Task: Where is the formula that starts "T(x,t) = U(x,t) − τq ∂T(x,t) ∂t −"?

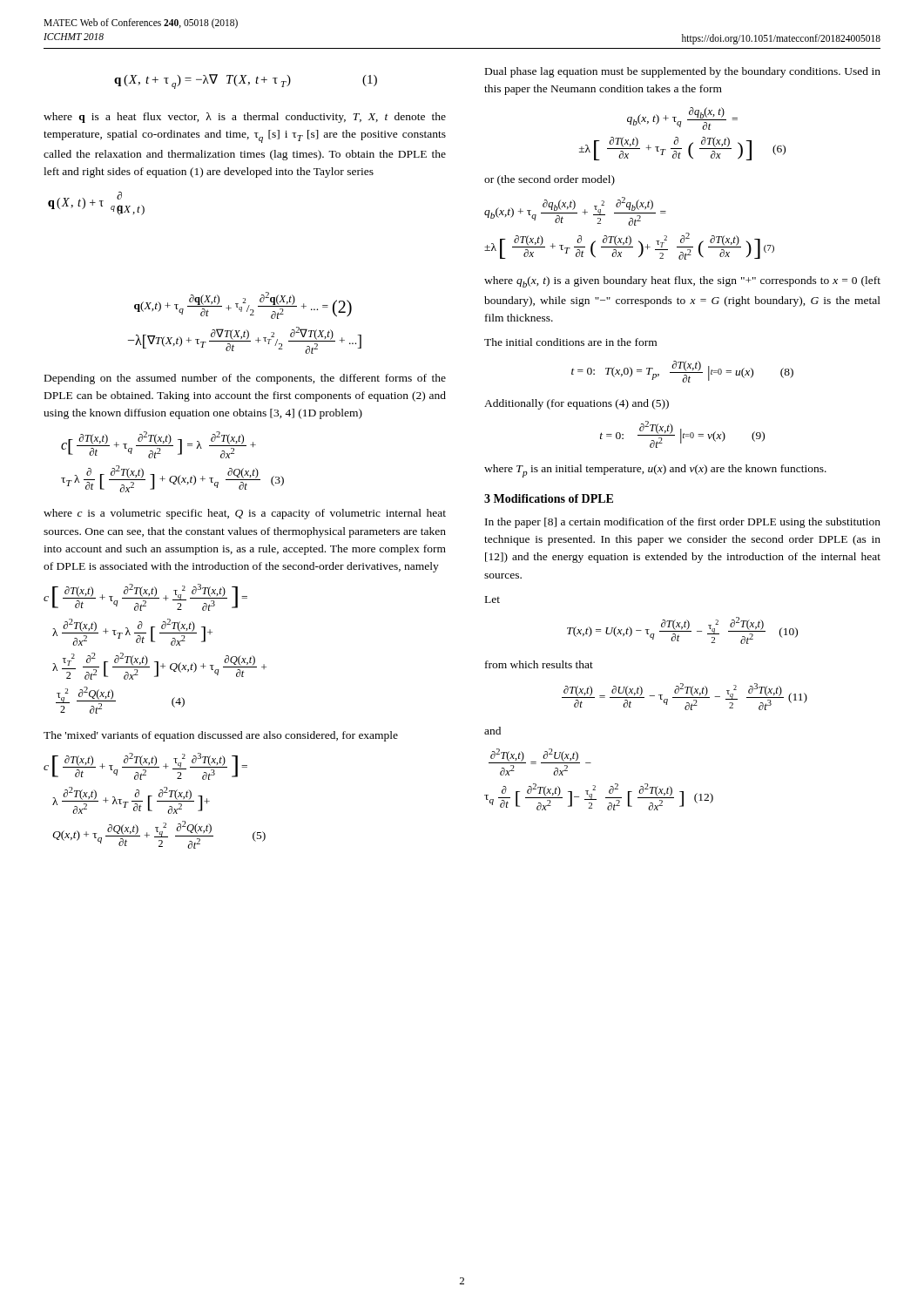Action: point(682,631)
